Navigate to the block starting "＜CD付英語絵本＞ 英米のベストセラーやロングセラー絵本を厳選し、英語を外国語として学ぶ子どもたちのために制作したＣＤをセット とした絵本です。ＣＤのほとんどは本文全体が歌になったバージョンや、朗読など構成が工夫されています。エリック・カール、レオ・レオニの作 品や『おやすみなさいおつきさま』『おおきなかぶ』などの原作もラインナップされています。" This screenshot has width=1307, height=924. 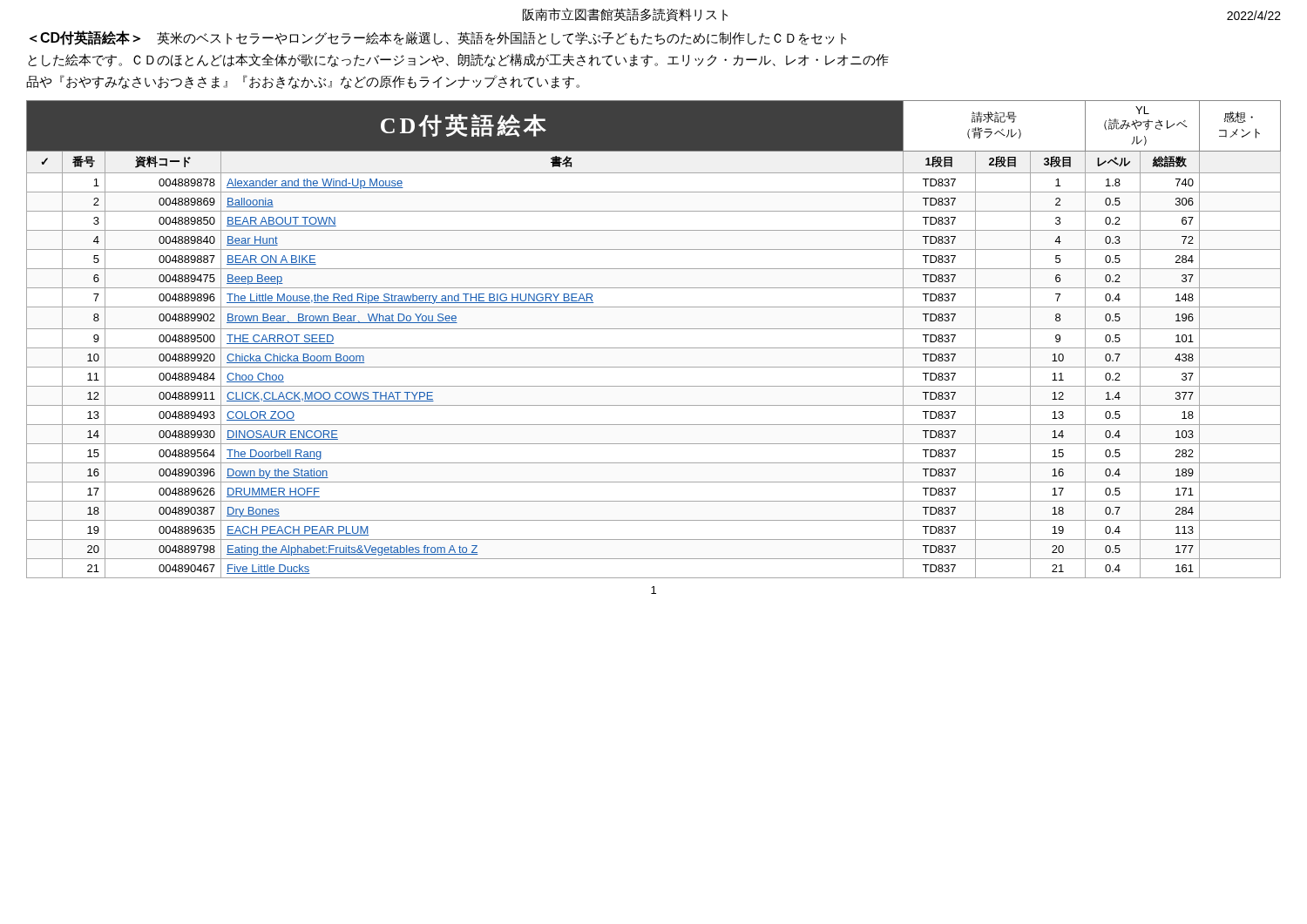(457, 60)
